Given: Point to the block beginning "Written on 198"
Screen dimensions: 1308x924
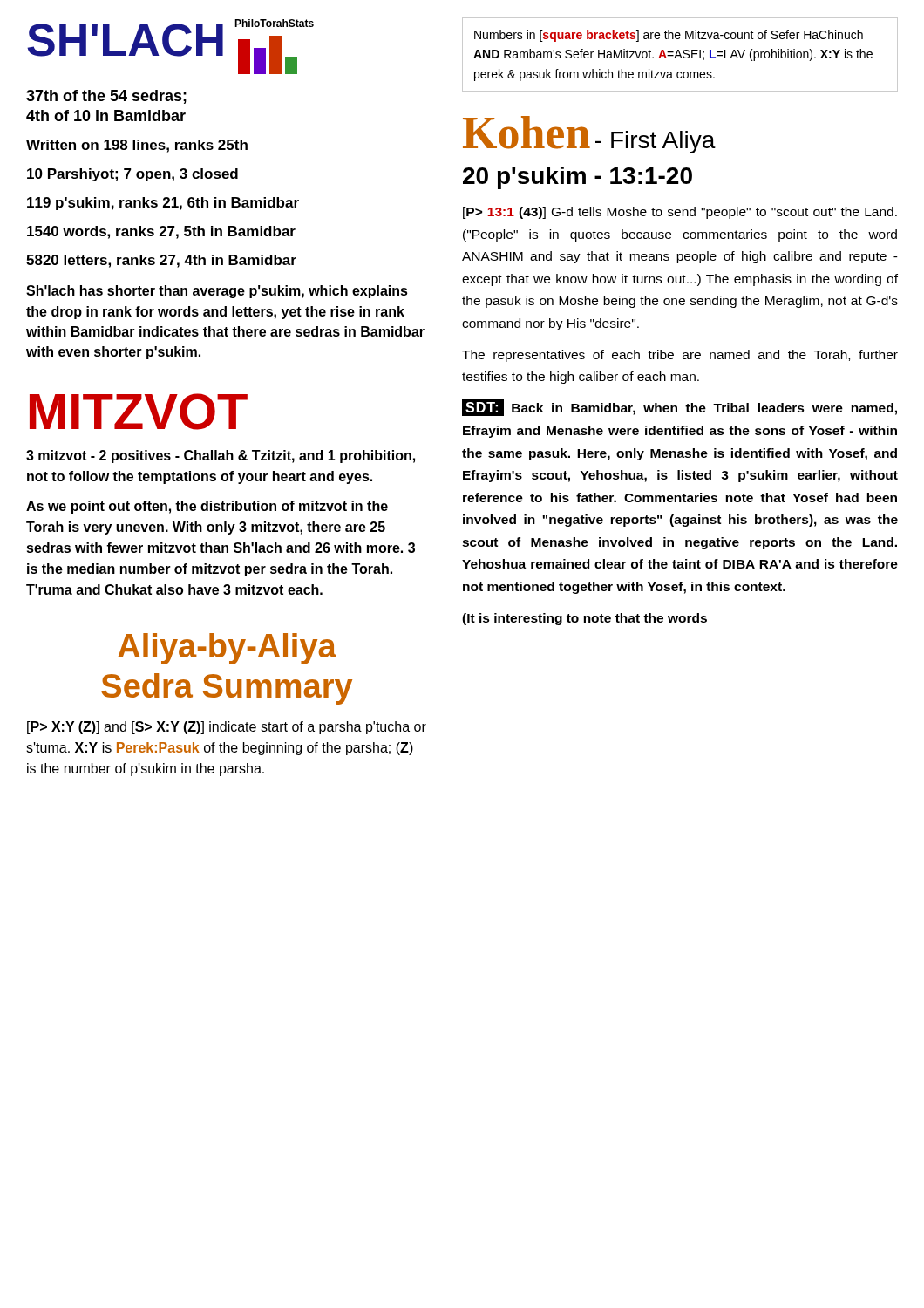Looking at the screenshot, I should click(137, 145).
